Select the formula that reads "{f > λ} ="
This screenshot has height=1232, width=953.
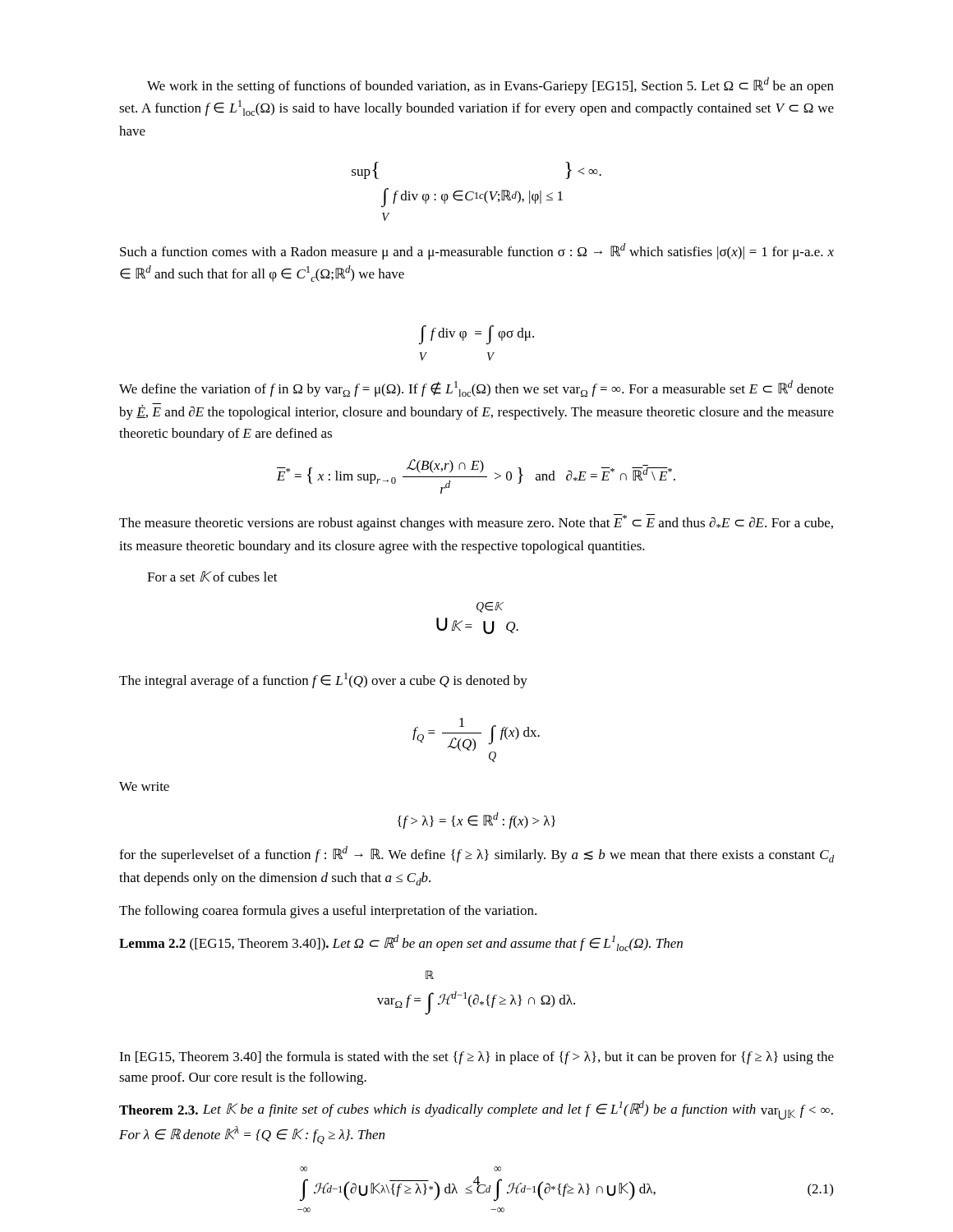(x=476, y=819)
